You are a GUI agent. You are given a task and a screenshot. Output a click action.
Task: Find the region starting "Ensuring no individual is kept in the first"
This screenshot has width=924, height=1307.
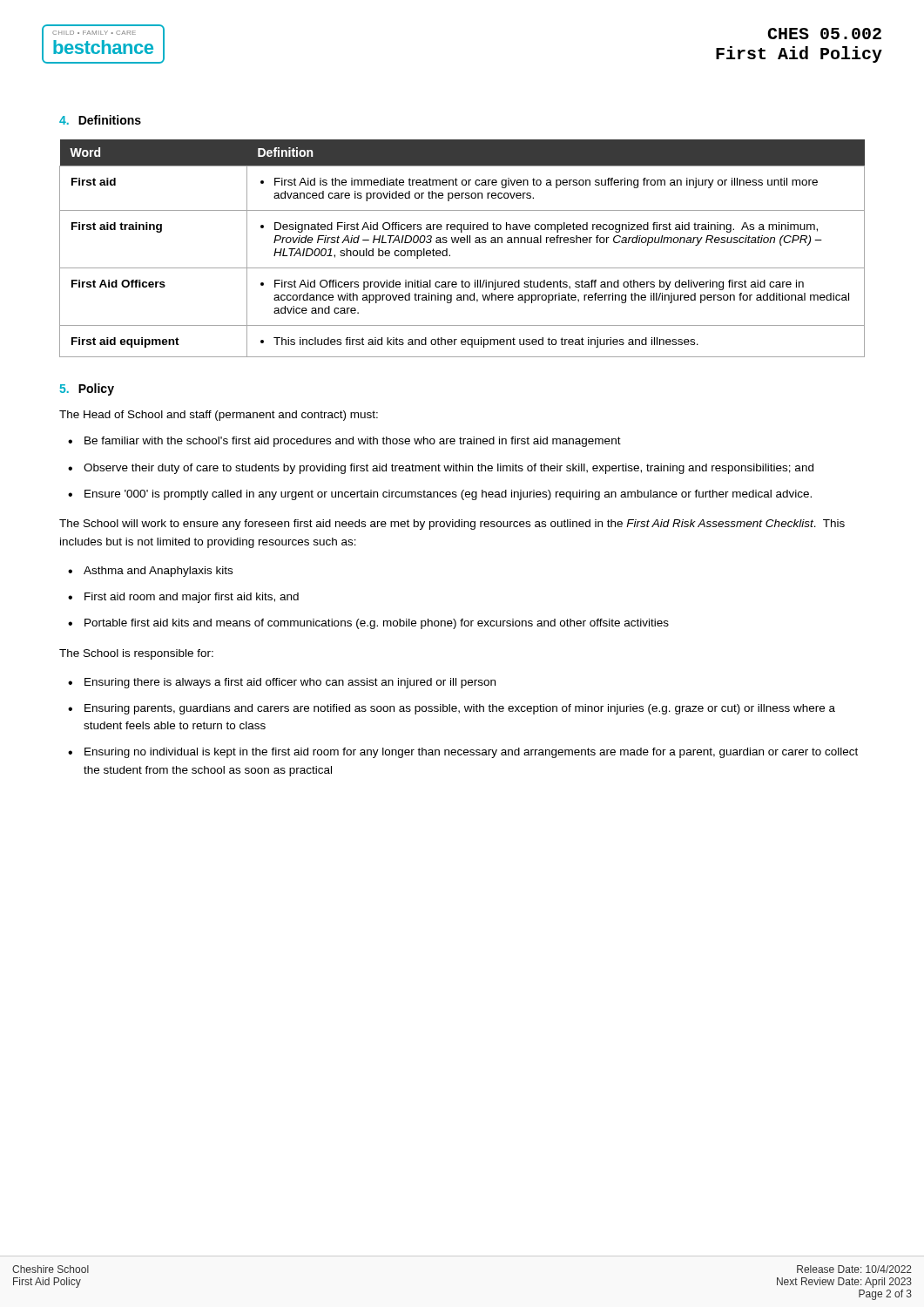click(471, 761)
